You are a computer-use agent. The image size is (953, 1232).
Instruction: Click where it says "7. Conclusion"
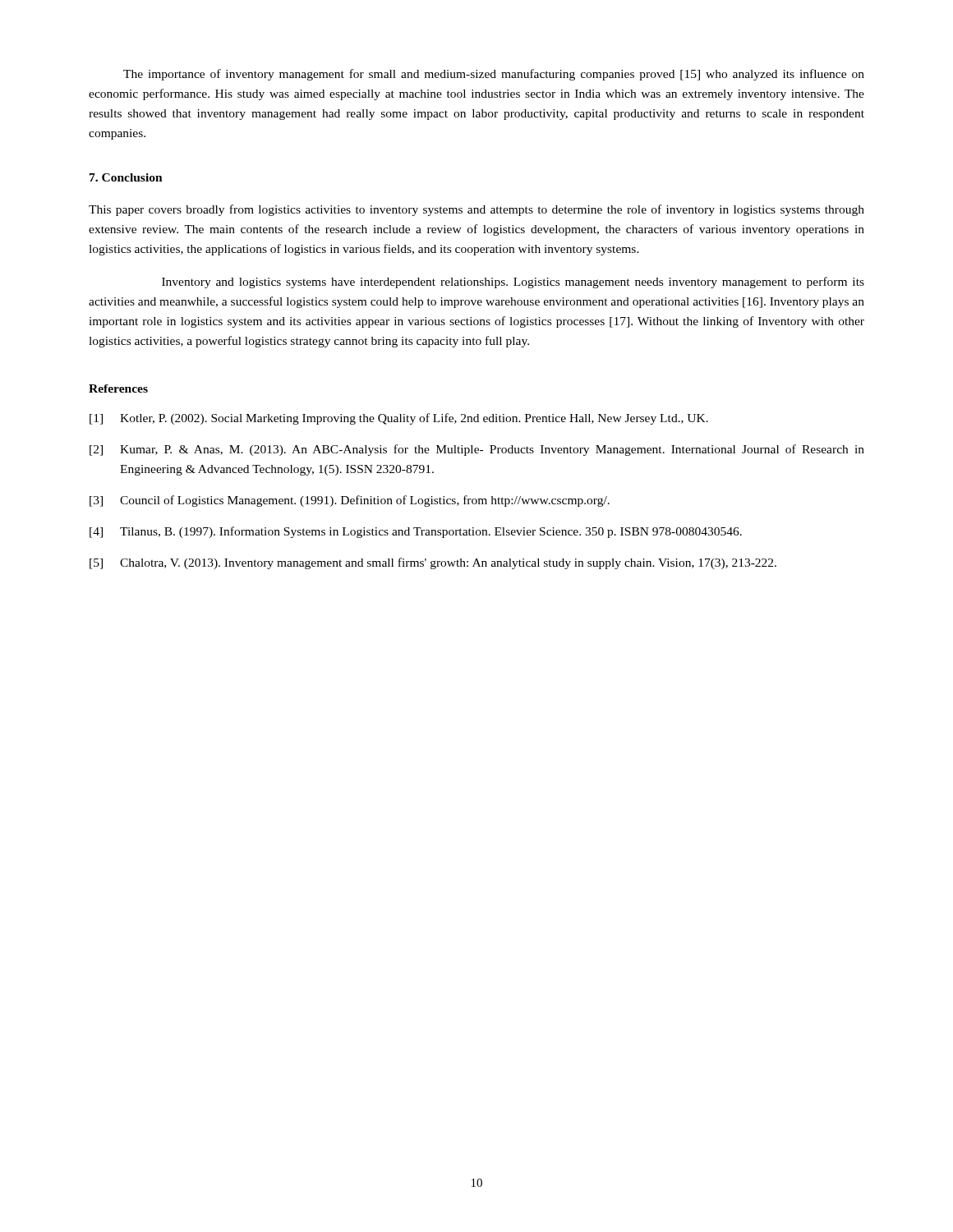[x=126, y=177]
